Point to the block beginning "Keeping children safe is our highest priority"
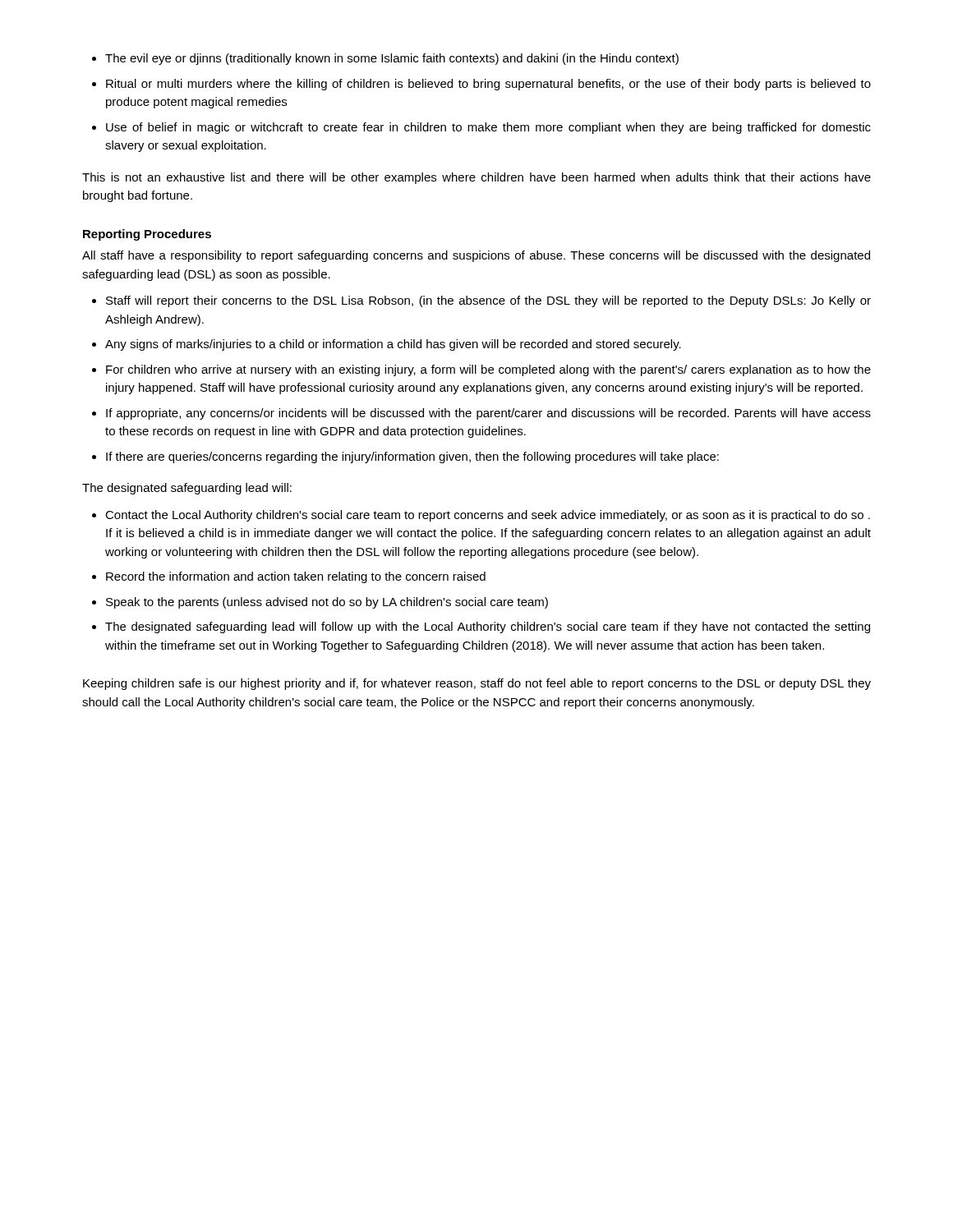The image size is (953, 1232). pyautogui.click(x=476, y=693)
